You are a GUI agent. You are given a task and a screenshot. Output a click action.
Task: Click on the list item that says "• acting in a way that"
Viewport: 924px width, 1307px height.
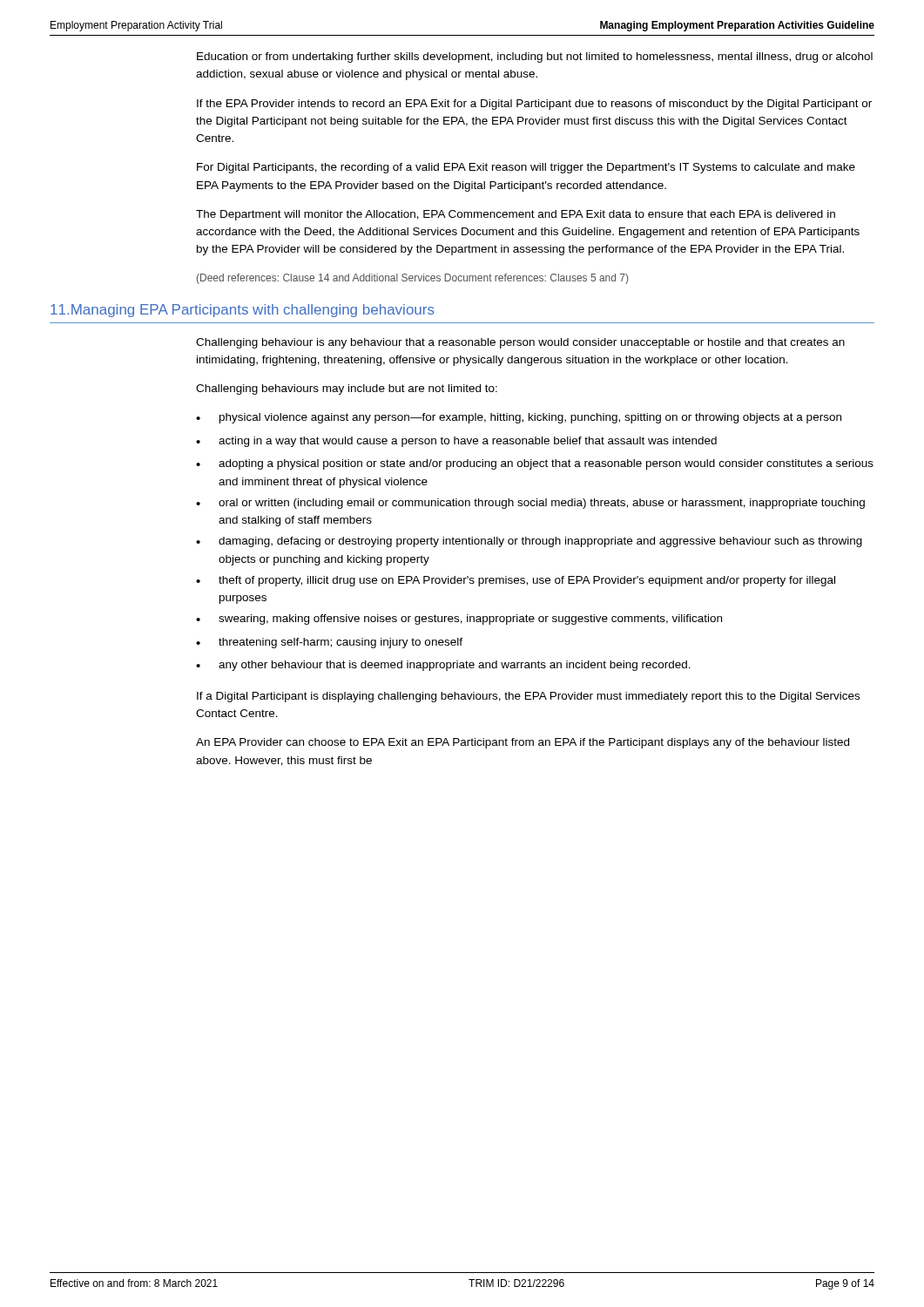point(535,442)
